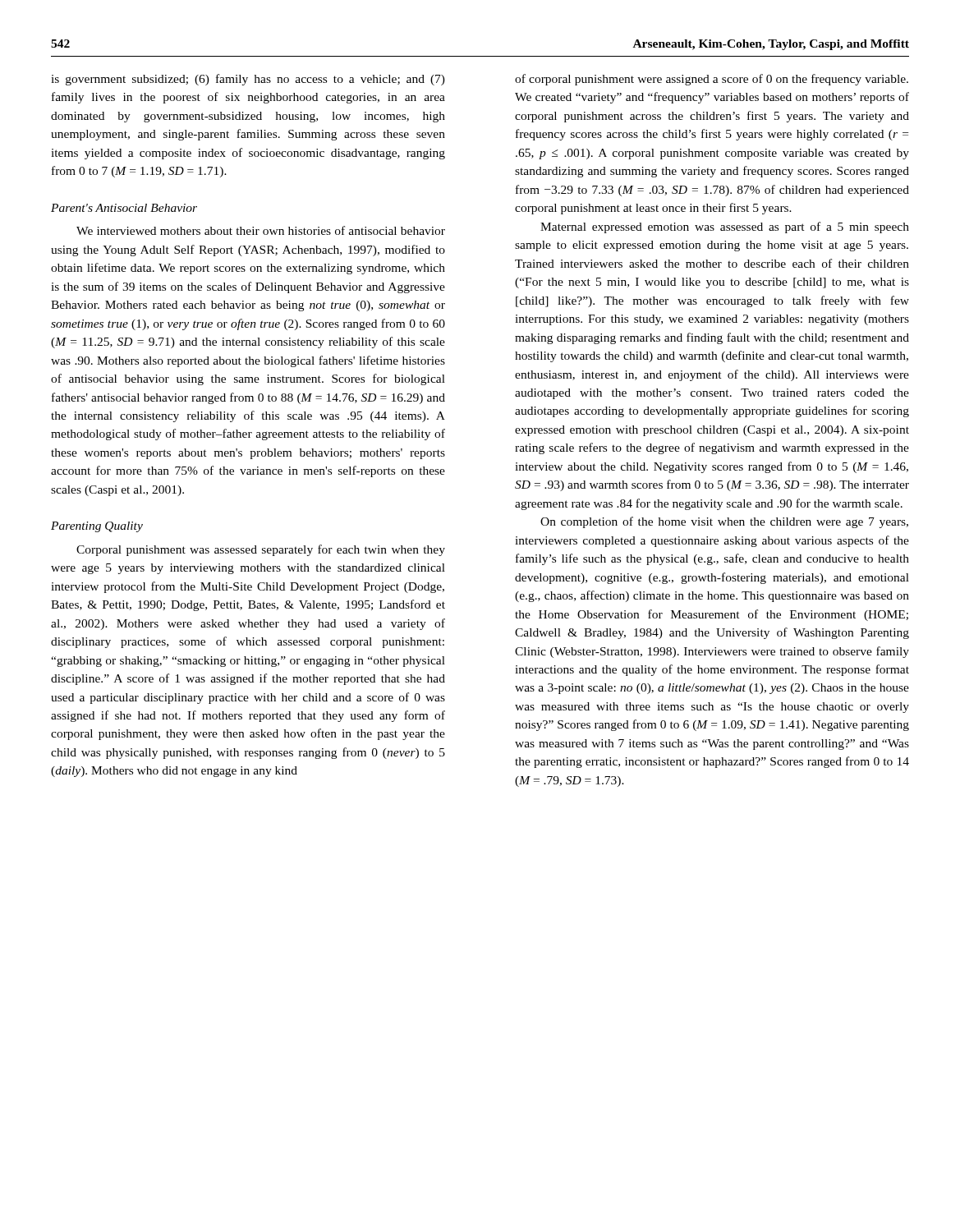
Task: Find the text block starting "of corporal punishment"
Action: [712, 144]
